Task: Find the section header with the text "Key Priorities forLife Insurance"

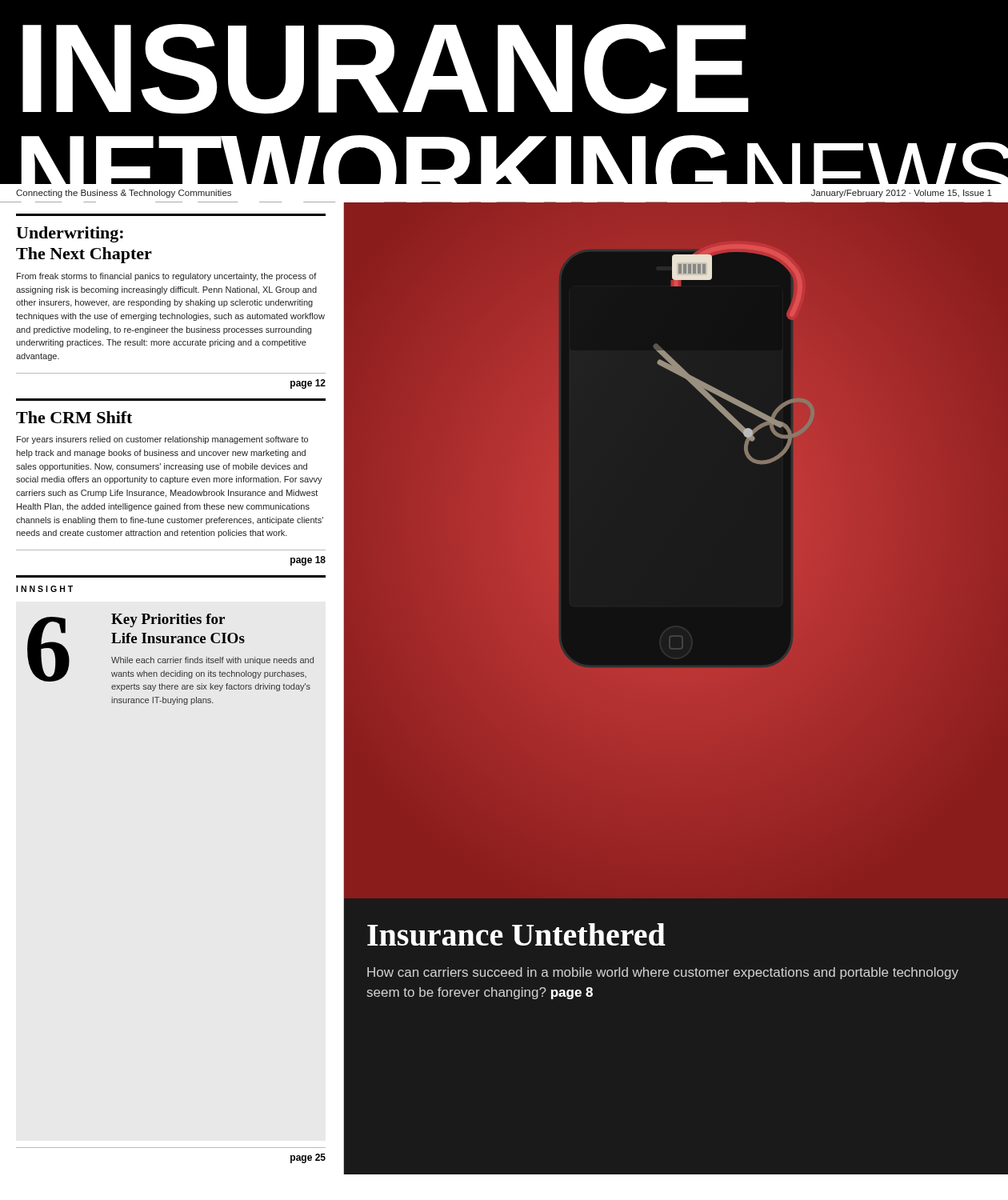Action: tap(178, 628)
